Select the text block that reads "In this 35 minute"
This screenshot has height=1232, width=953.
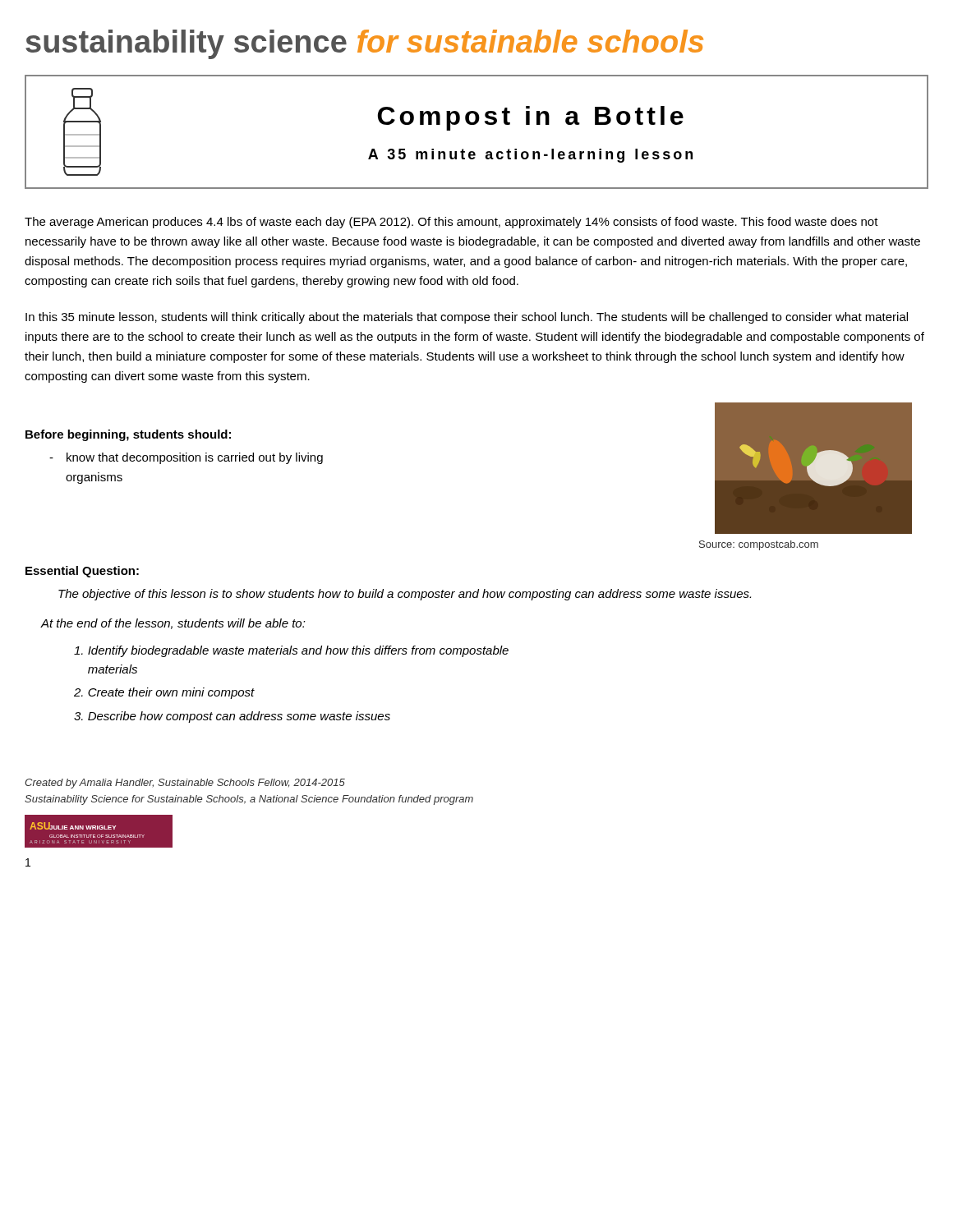point(474,346)
